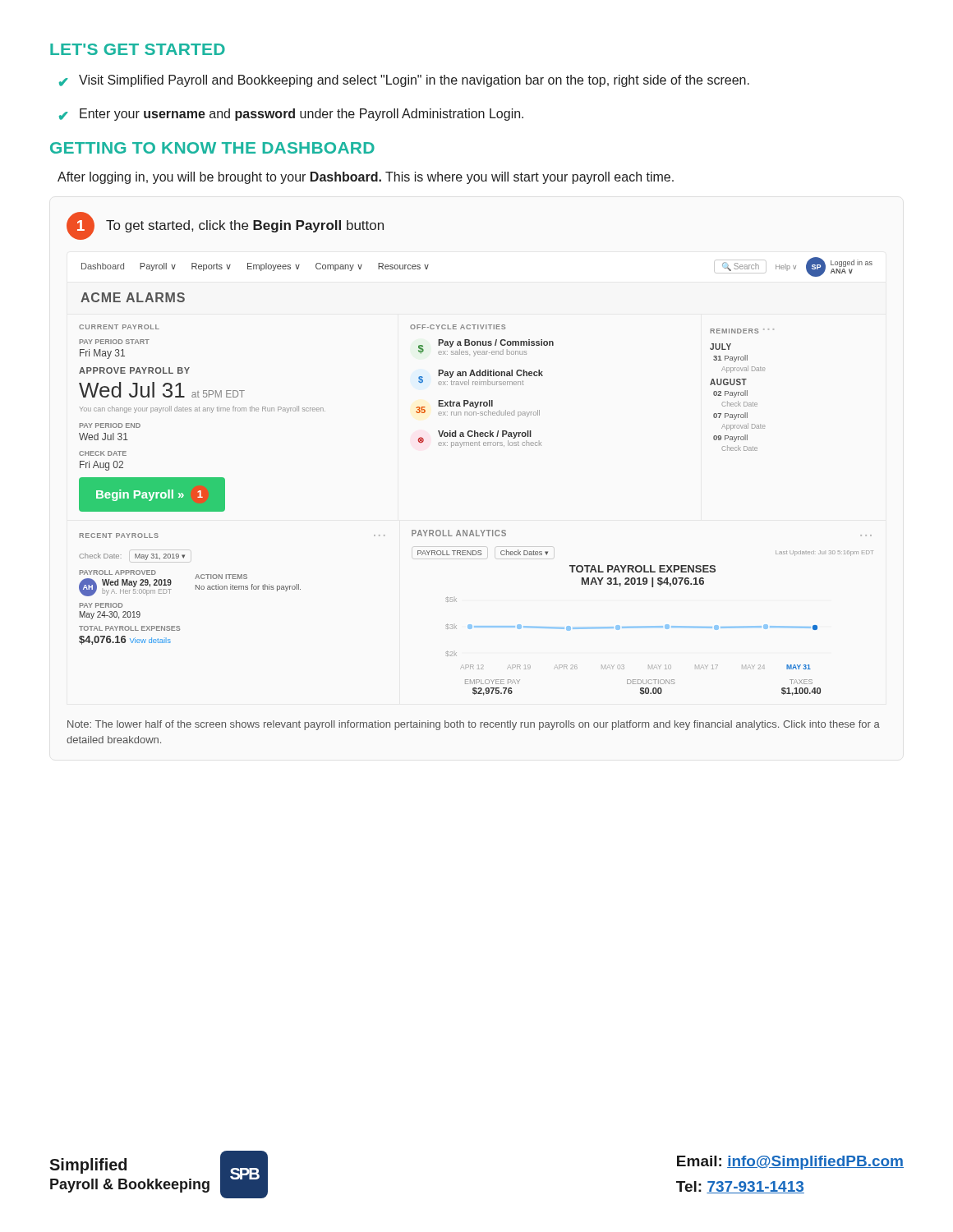The height and width of the screenshot is (1232, 953).
Task: Select the logo
Action: [159, 1174]
